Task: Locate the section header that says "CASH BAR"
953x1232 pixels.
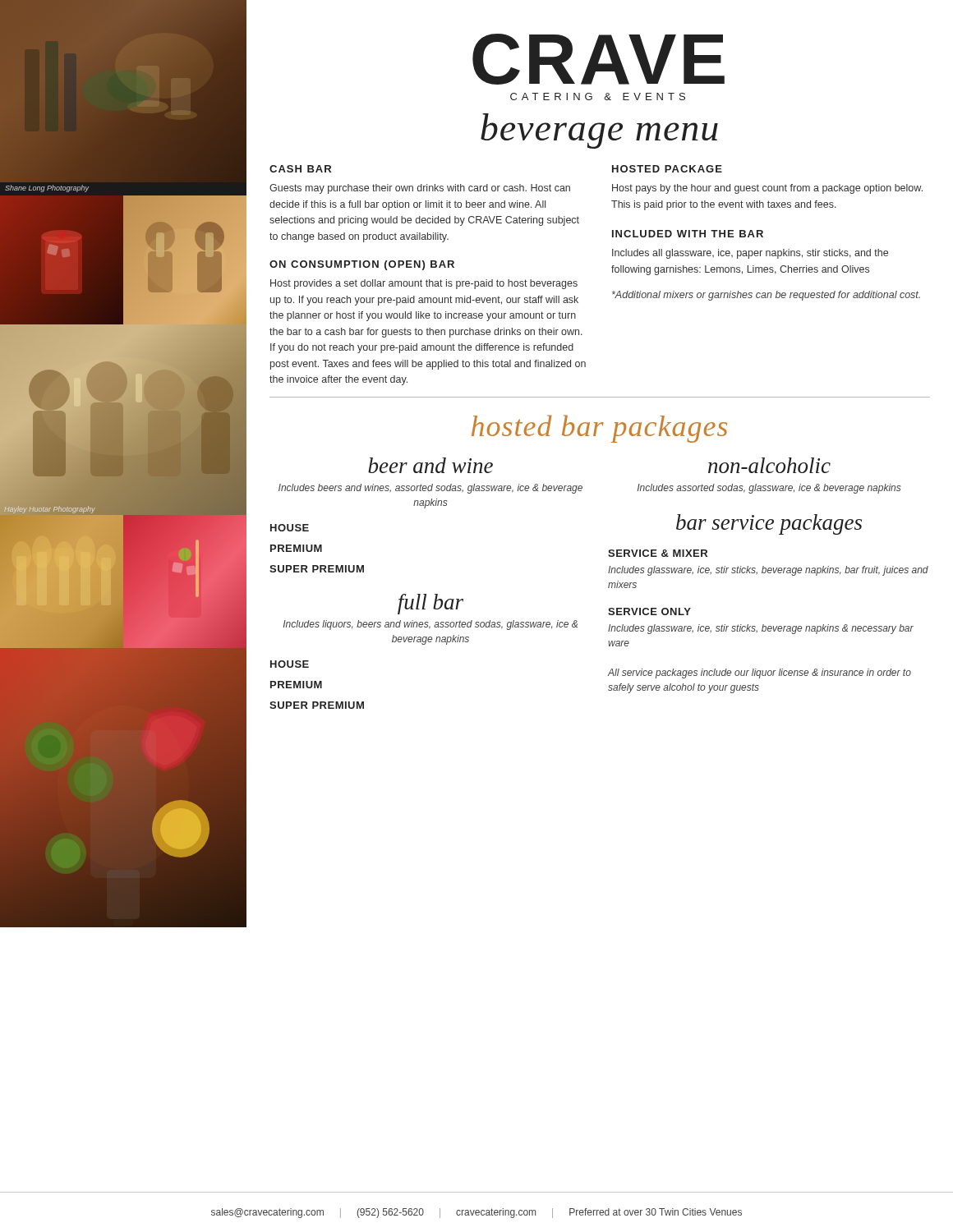Action: tap(301, 169)
